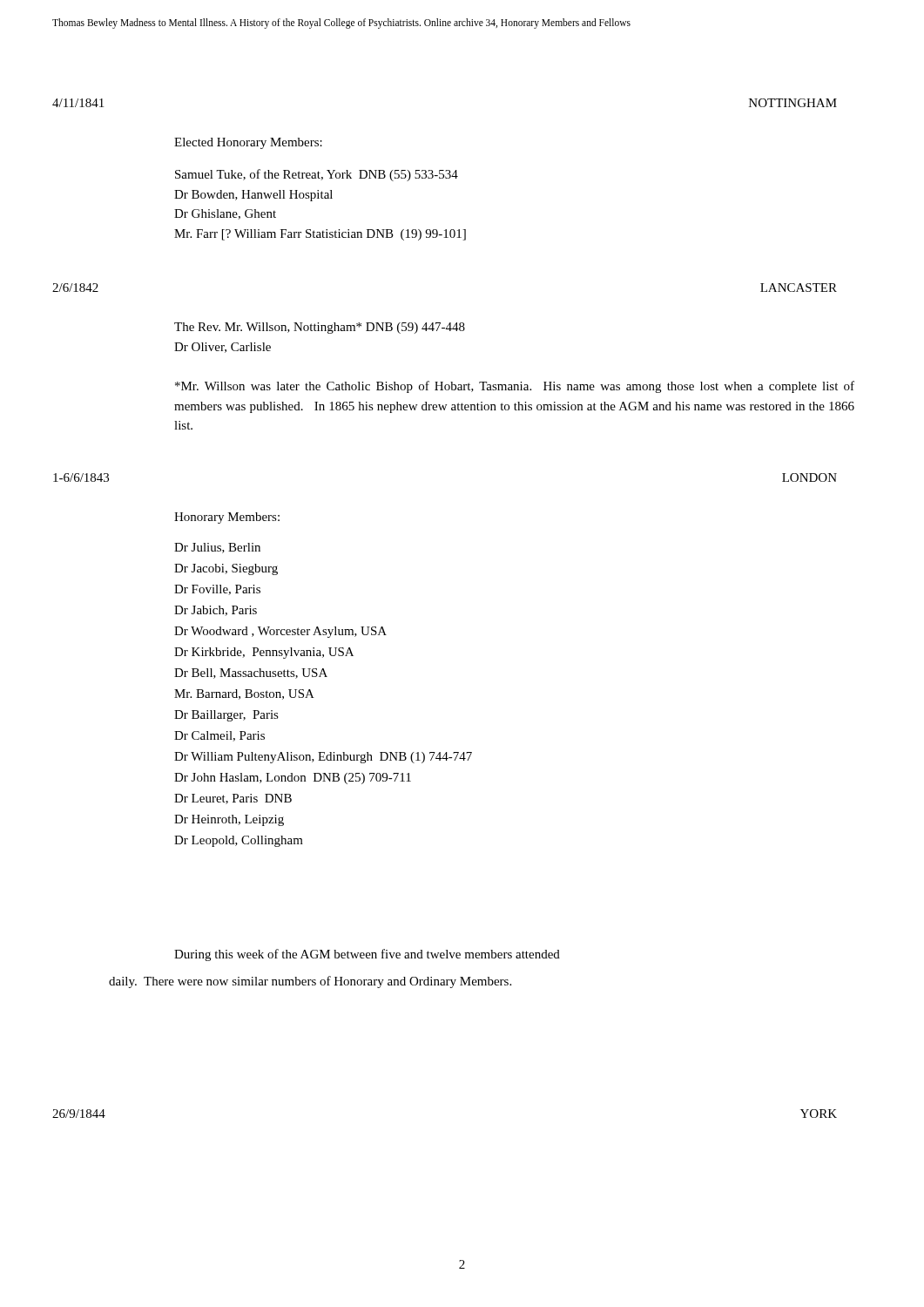This screenshot has width=924, height=1307.
Task: Find the block starting "Dr Heinroth, Leipzig"
Action: (x=229, y=819)
